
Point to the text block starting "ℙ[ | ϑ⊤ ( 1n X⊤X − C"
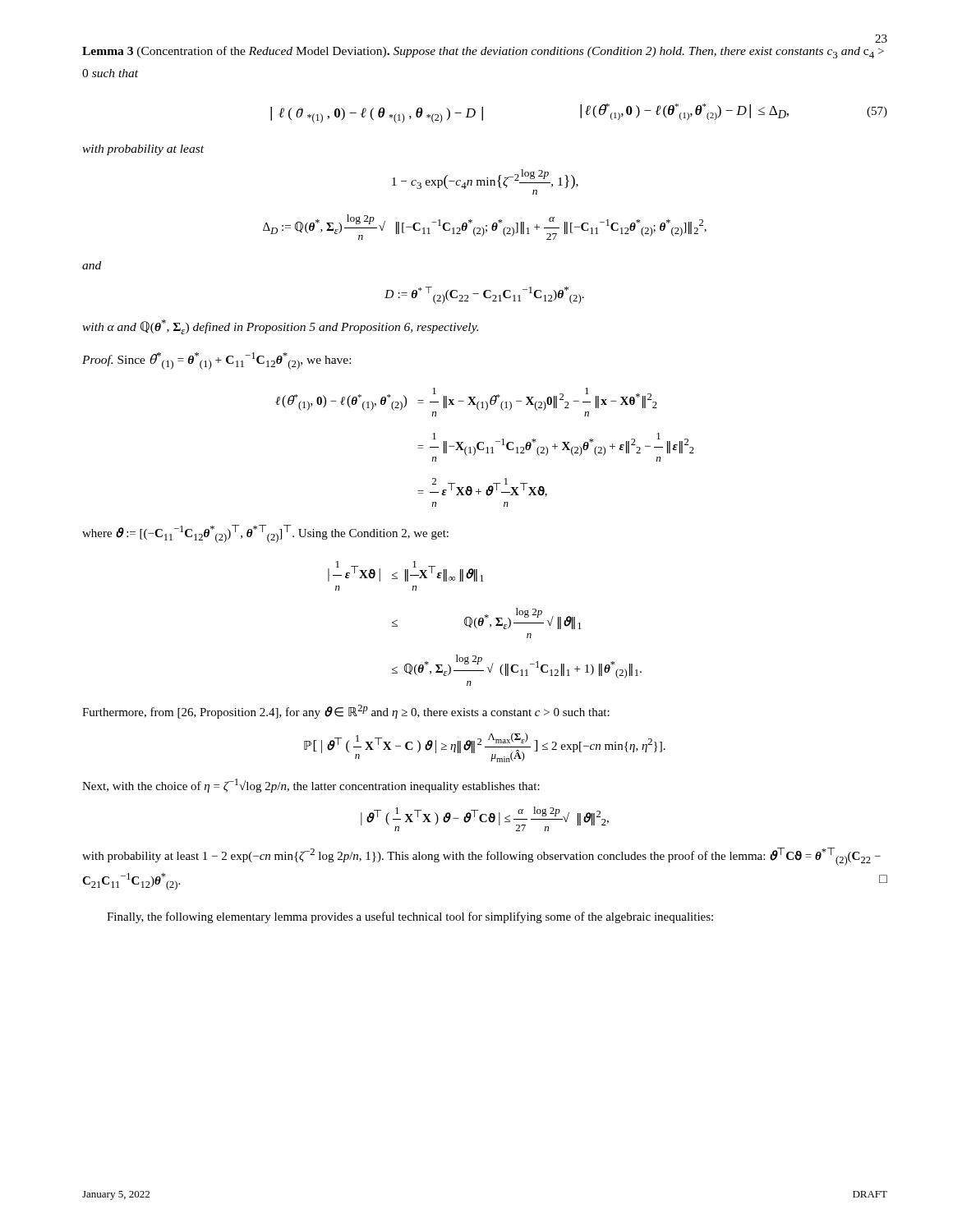(x=485, y=747)
